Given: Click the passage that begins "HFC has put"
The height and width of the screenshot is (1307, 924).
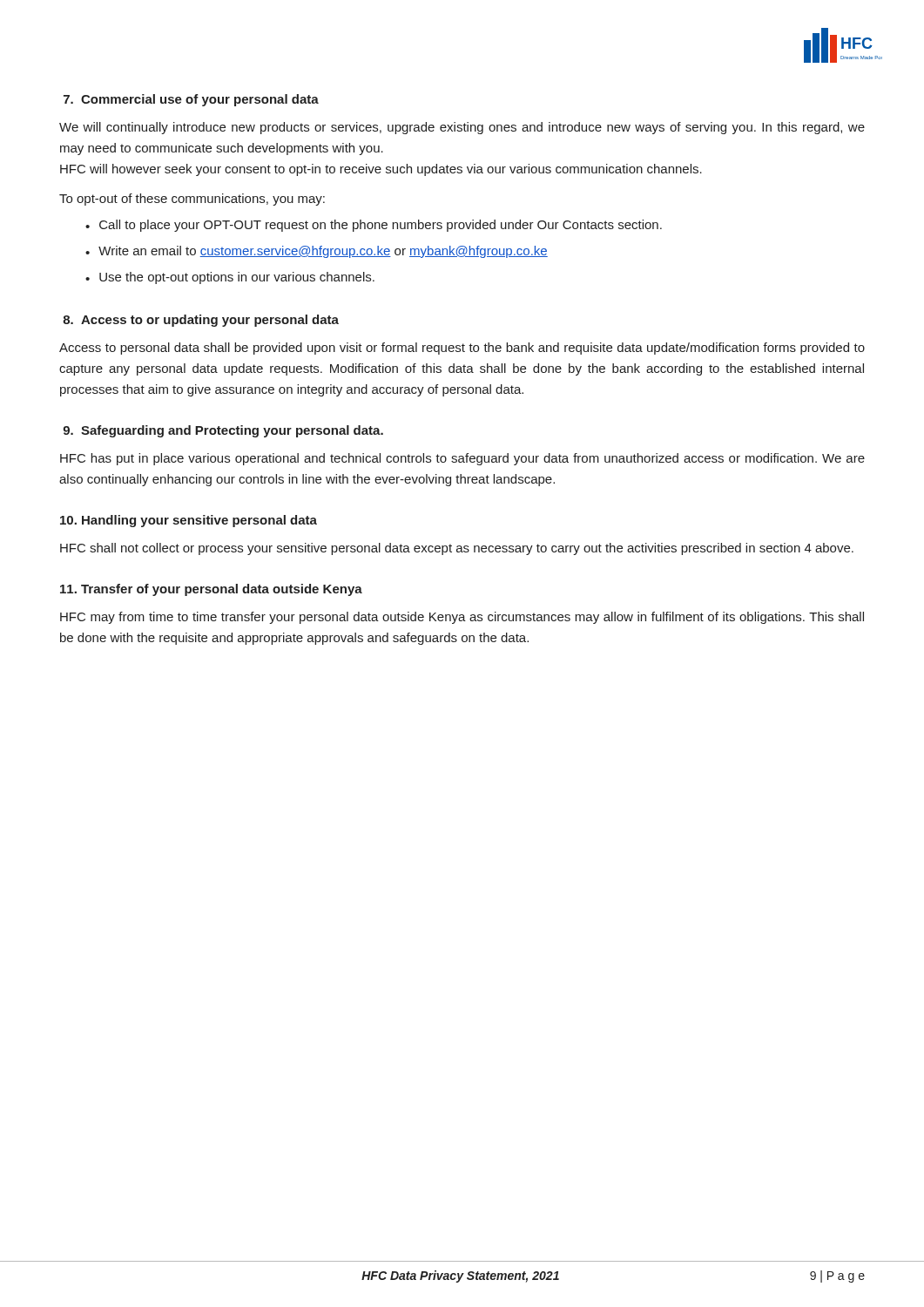Looking at the screenshot, I should [x=462, y=468].
